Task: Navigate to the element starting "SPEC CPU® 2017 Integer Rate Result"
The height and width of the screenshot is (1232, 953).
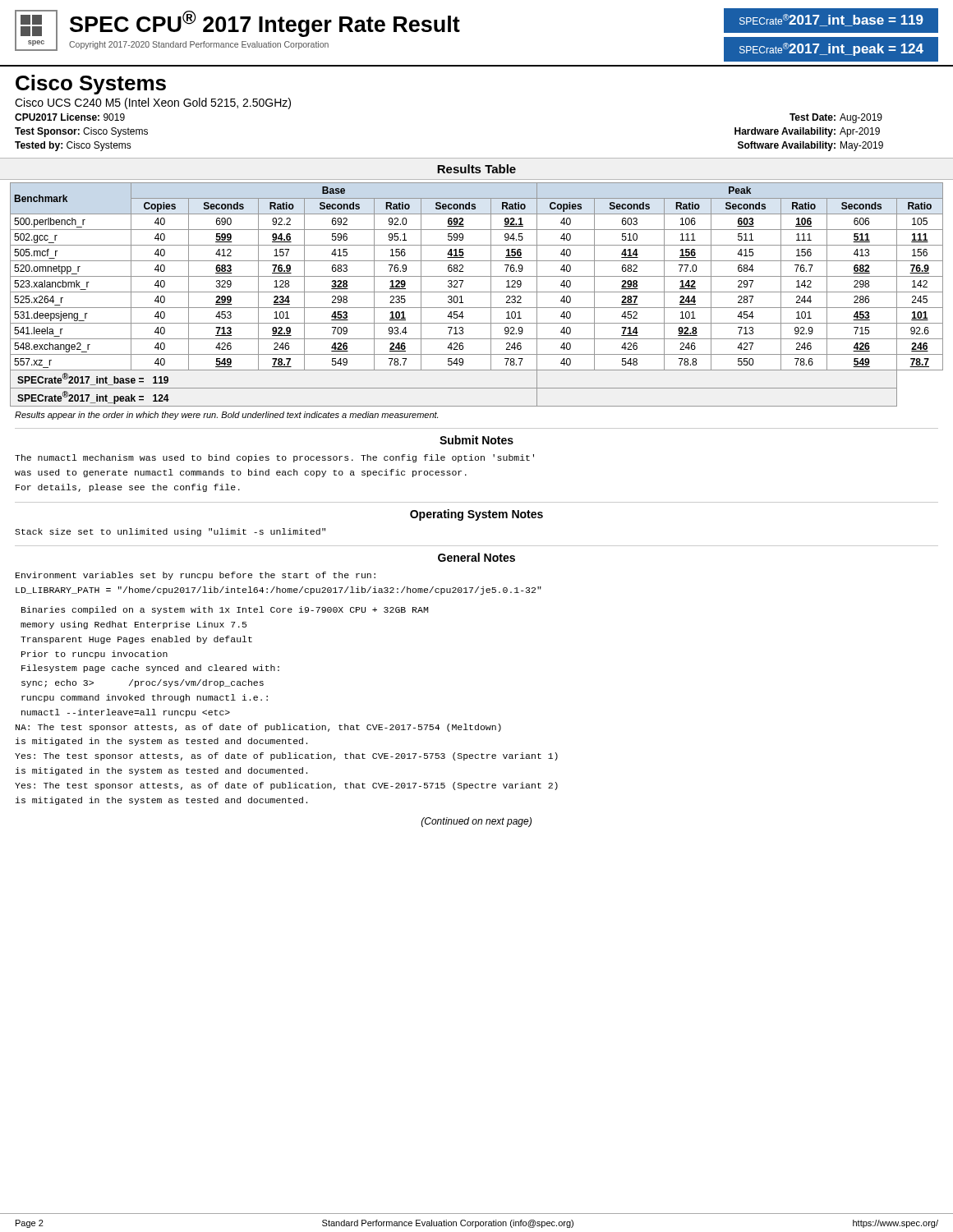Action: [x=264, y=23]
